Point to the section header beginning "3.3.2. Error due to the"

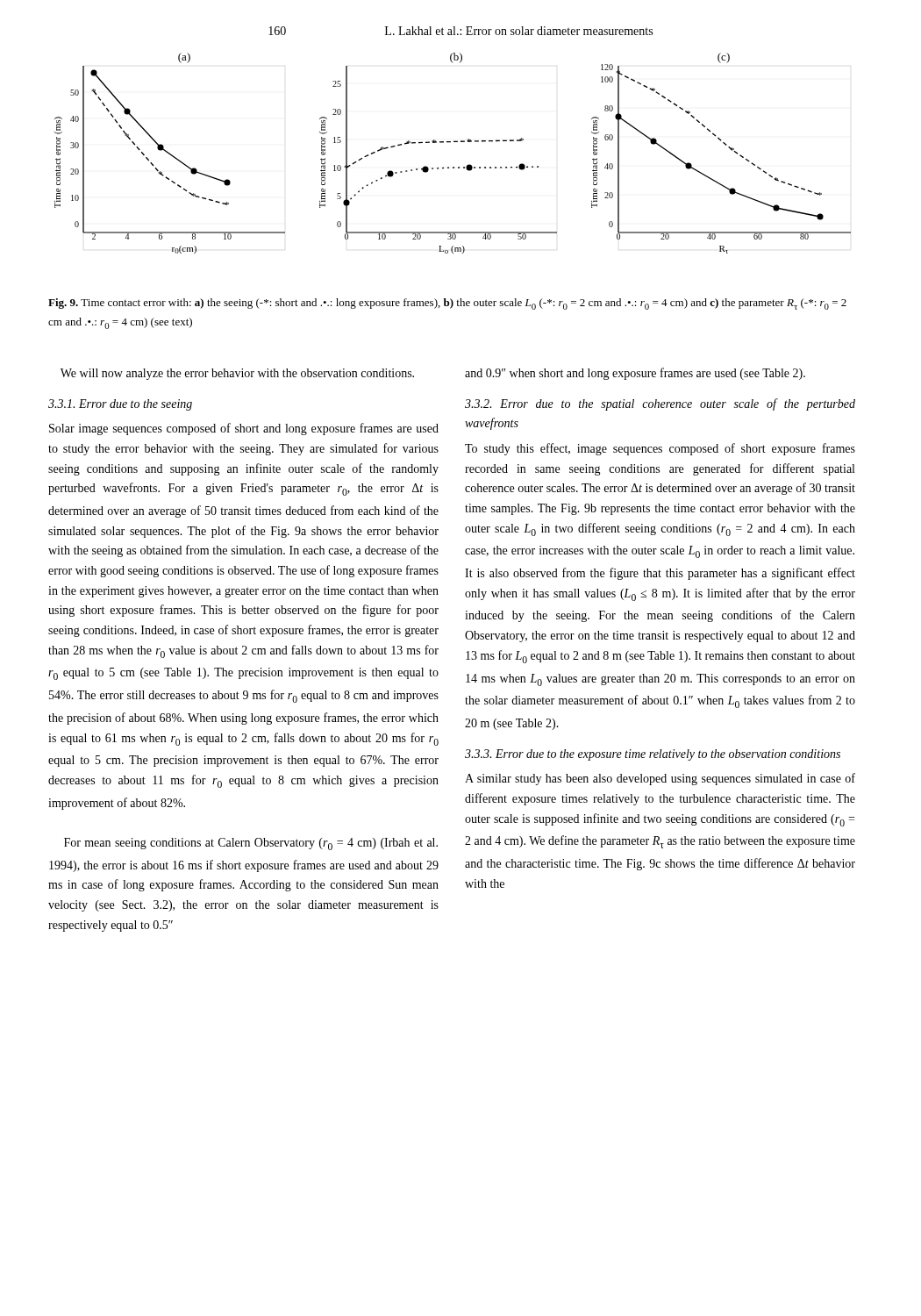[x=660, y=414]
